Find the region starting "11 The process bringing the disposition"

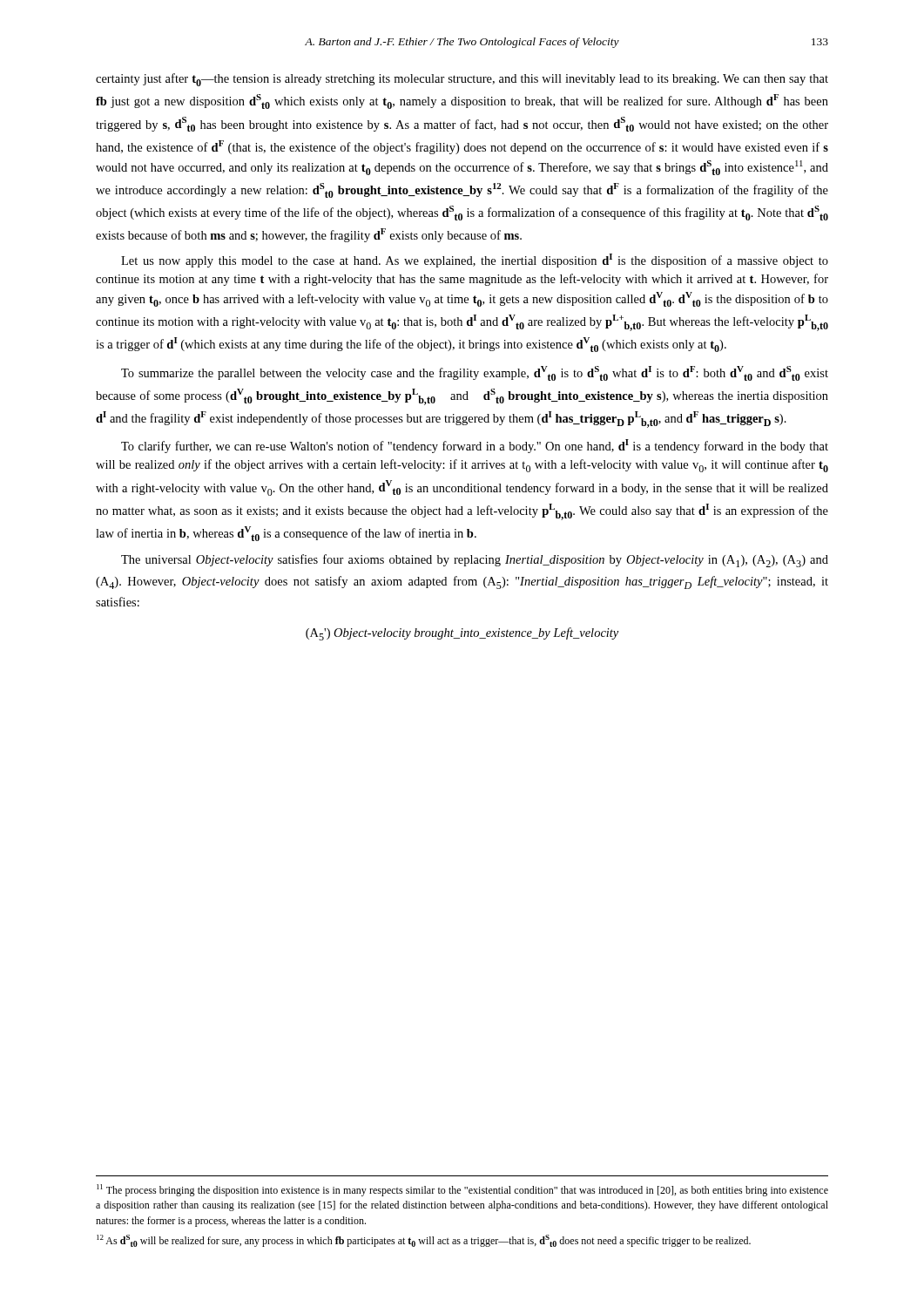462,1204
